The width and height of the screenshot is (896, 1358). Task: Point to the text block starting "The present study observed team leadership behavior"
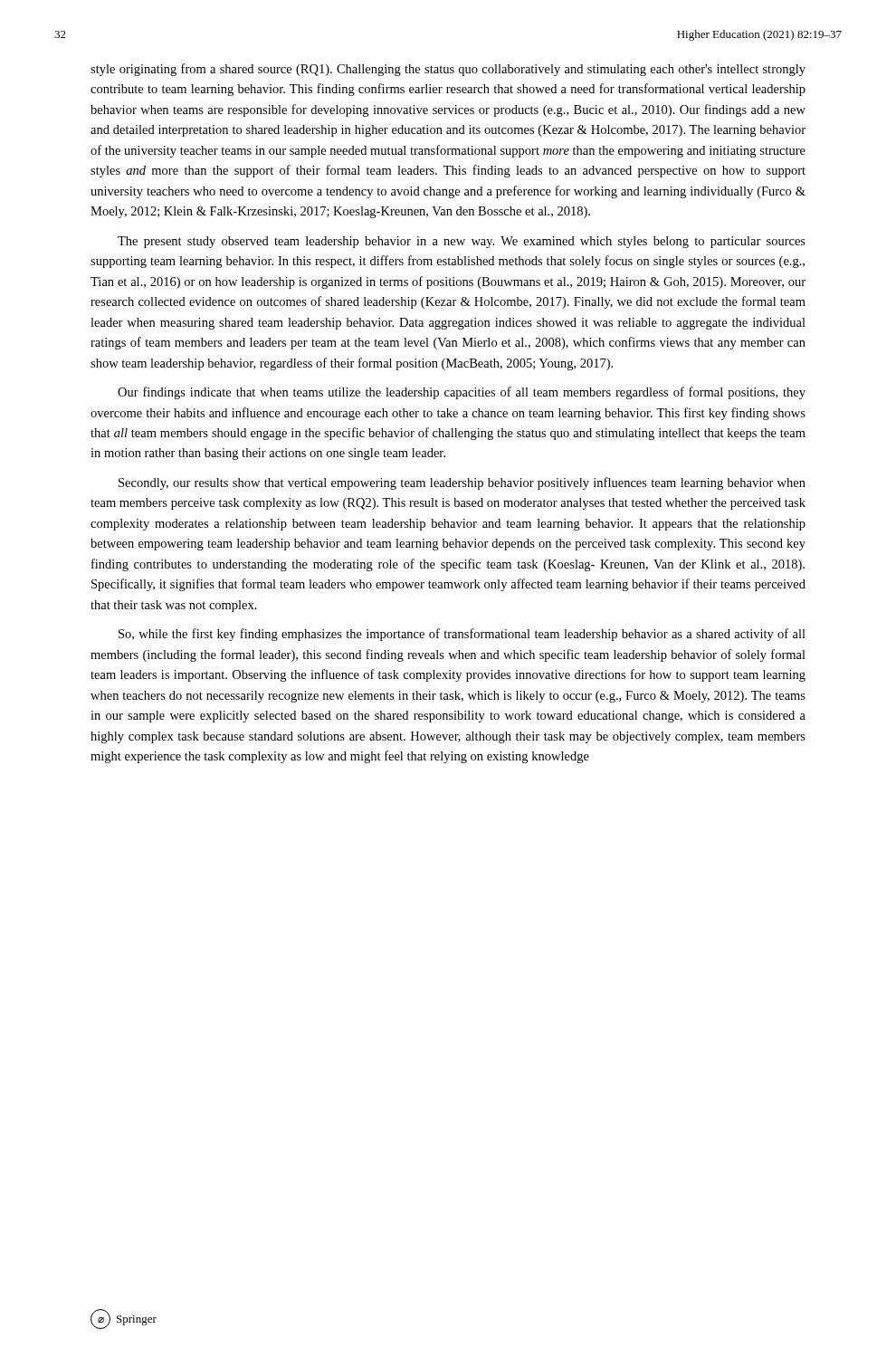point(448,302)
